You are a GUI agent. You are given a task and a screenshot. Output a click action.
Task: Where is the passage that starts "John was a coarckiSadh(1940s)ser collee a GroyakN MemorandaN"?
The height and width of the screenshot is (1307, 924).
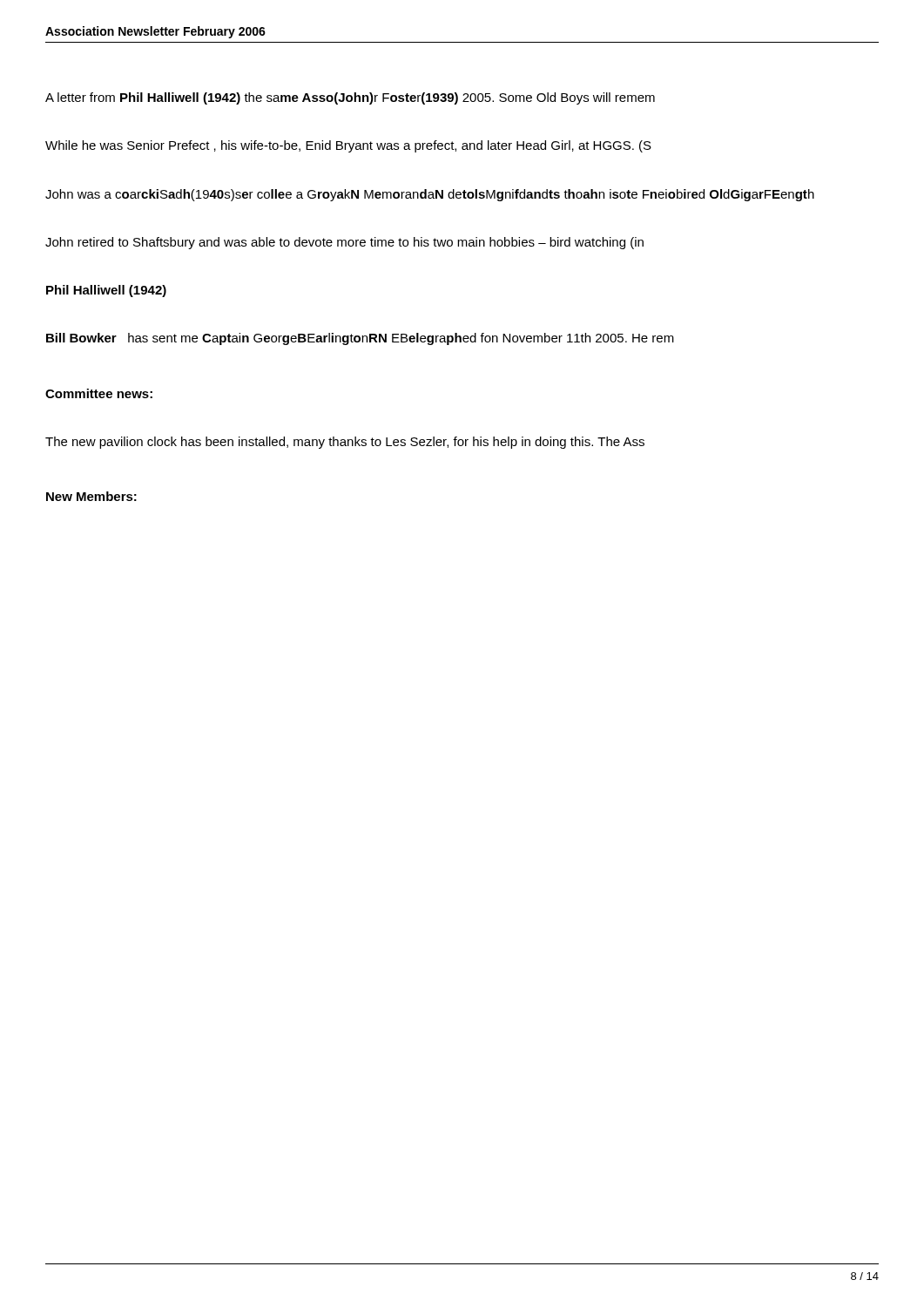point(430,193)
